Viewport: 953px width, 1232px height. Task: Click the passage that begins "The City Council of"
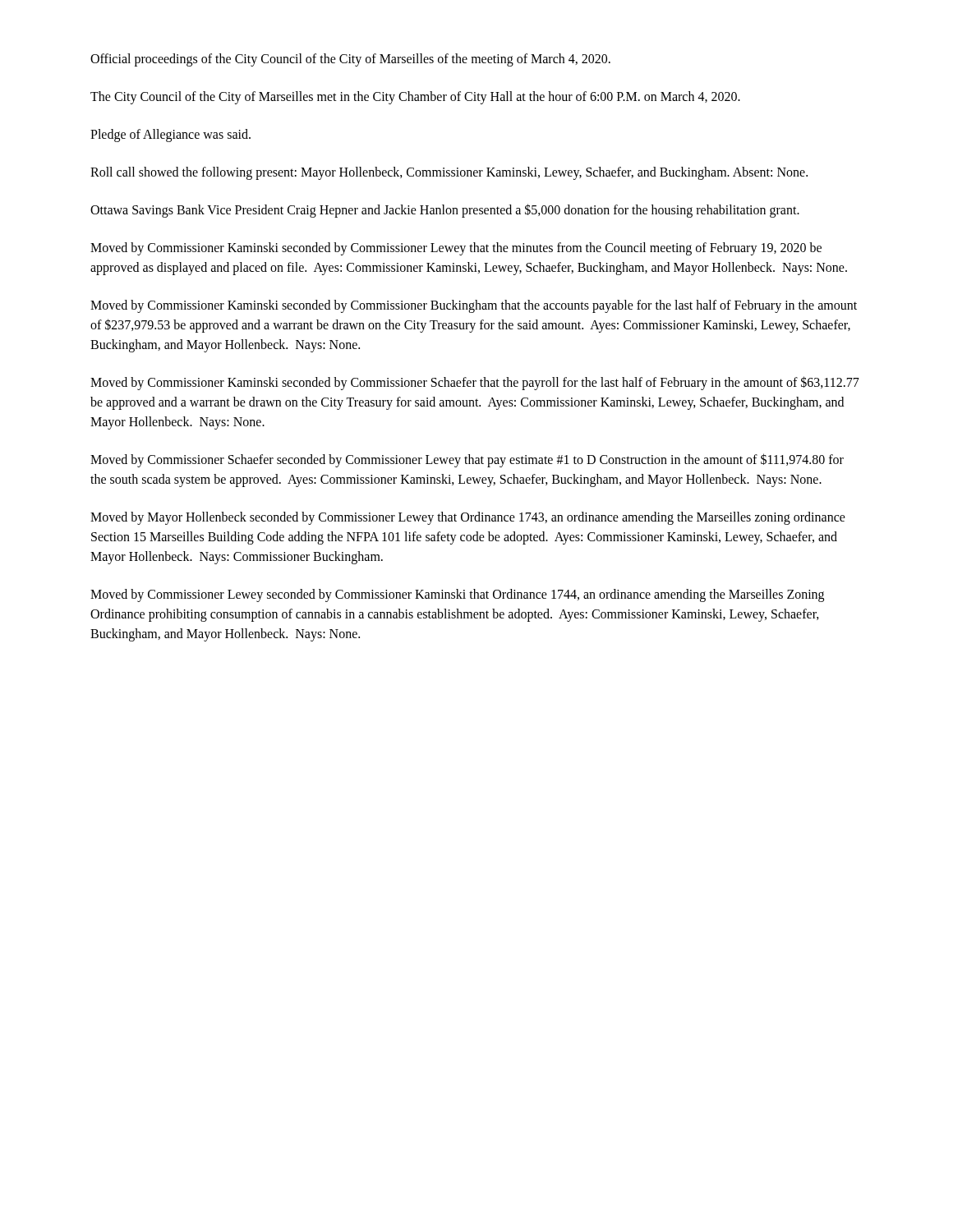(x=415, y=97)
